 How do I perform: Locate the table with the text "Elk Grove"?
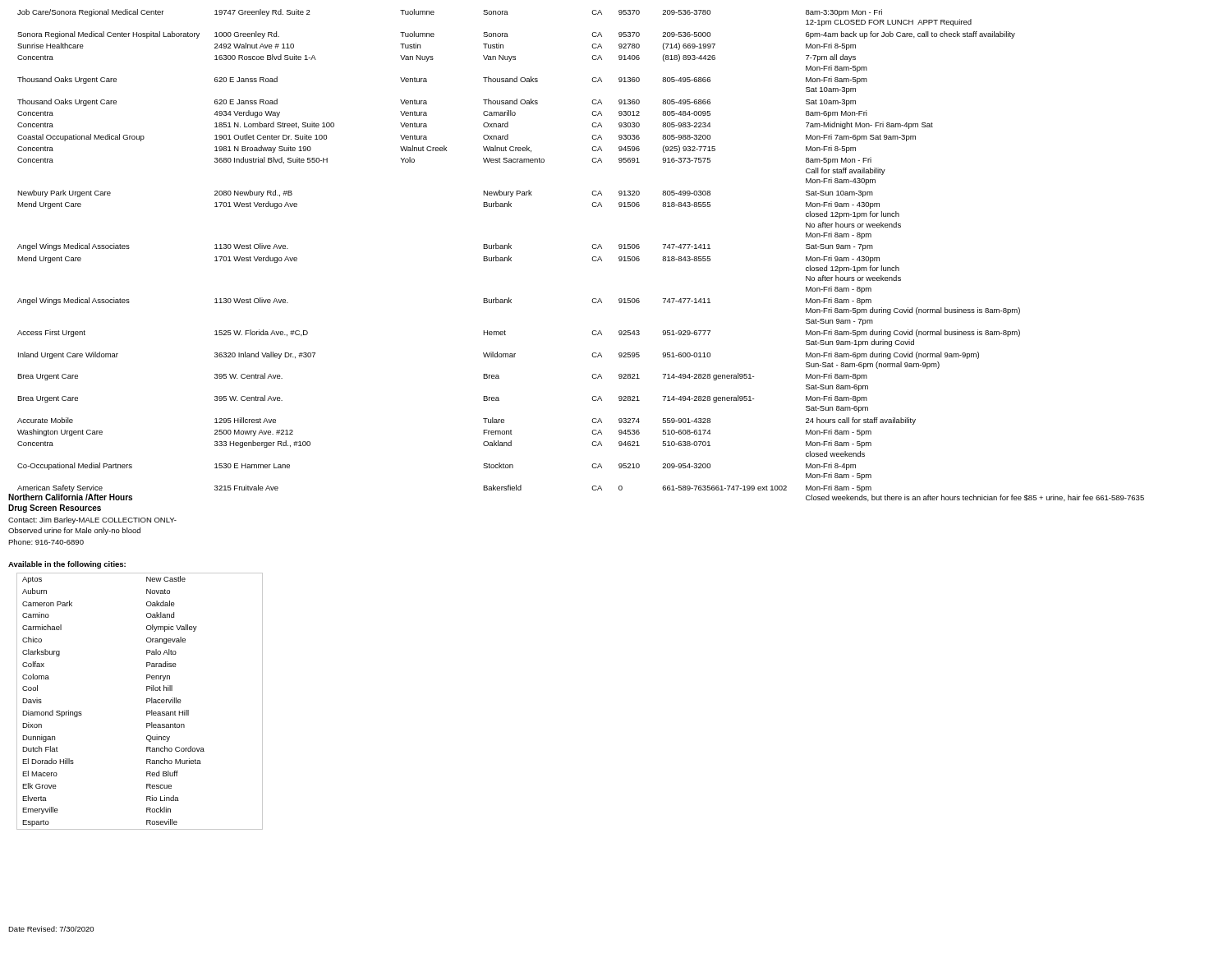(x=140, y=701)
